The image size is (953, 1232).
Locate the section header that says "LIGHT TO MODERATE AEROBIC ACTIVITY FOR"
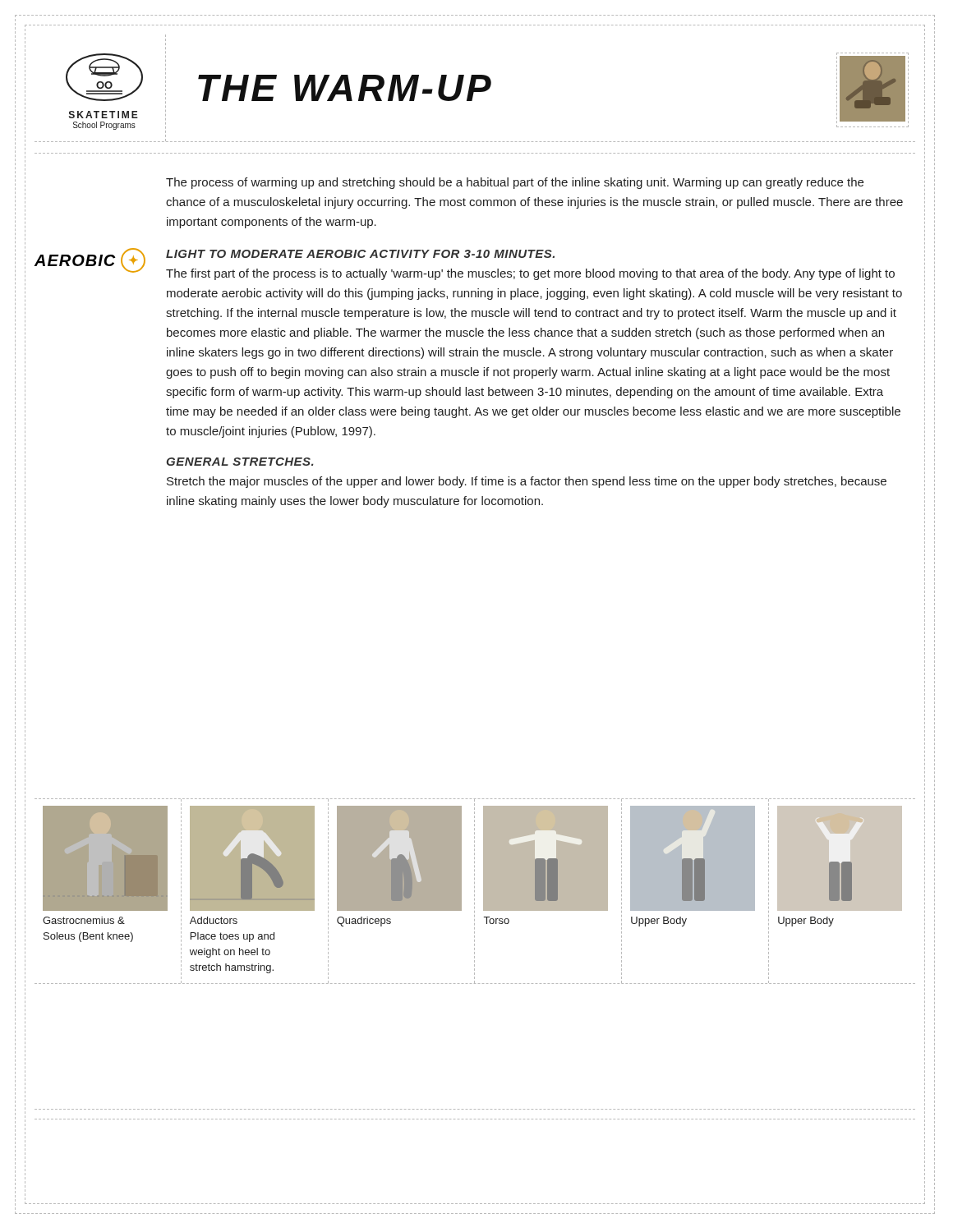pos(361,253)
